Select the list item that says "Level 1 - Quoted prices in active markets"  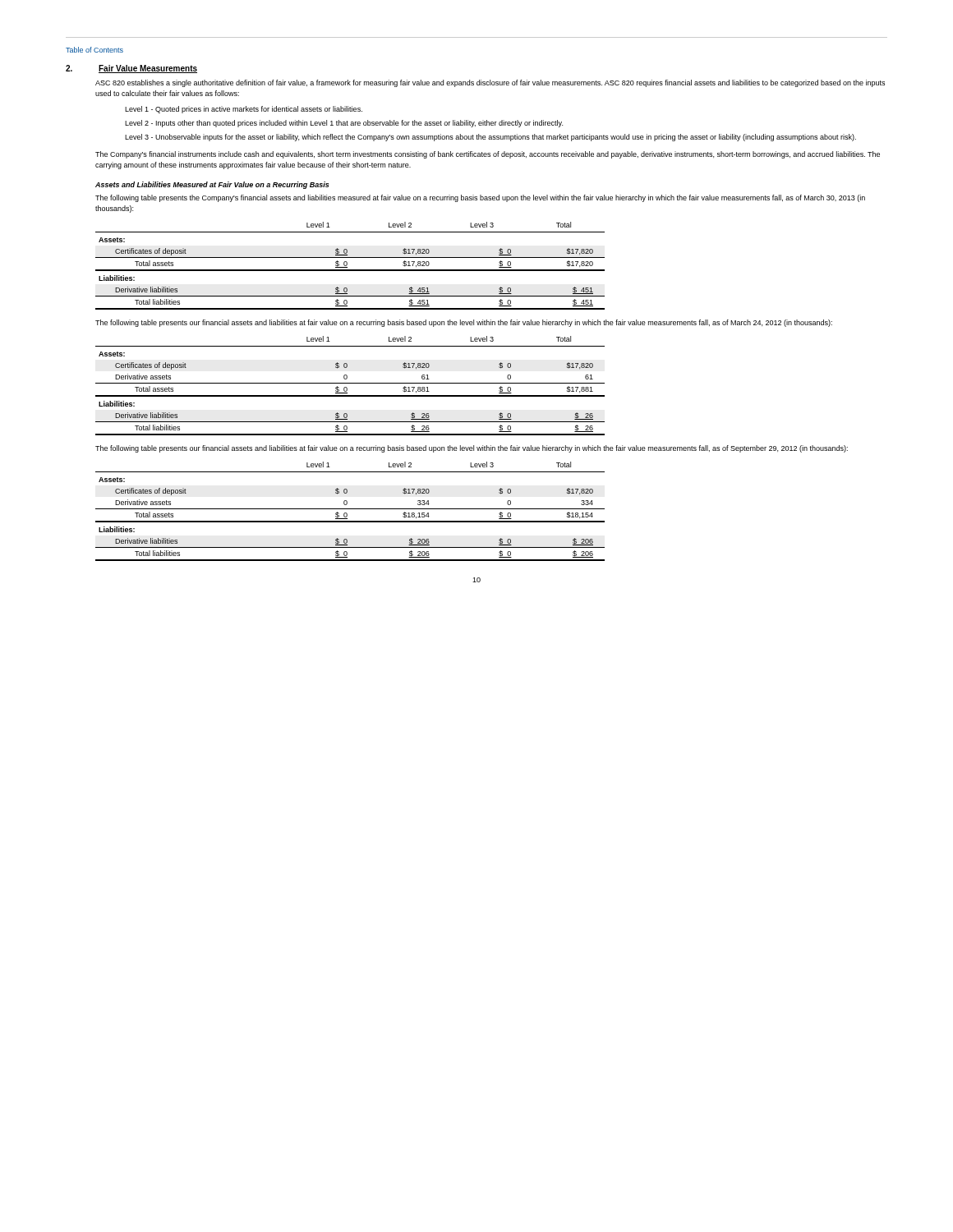(244, 109)
